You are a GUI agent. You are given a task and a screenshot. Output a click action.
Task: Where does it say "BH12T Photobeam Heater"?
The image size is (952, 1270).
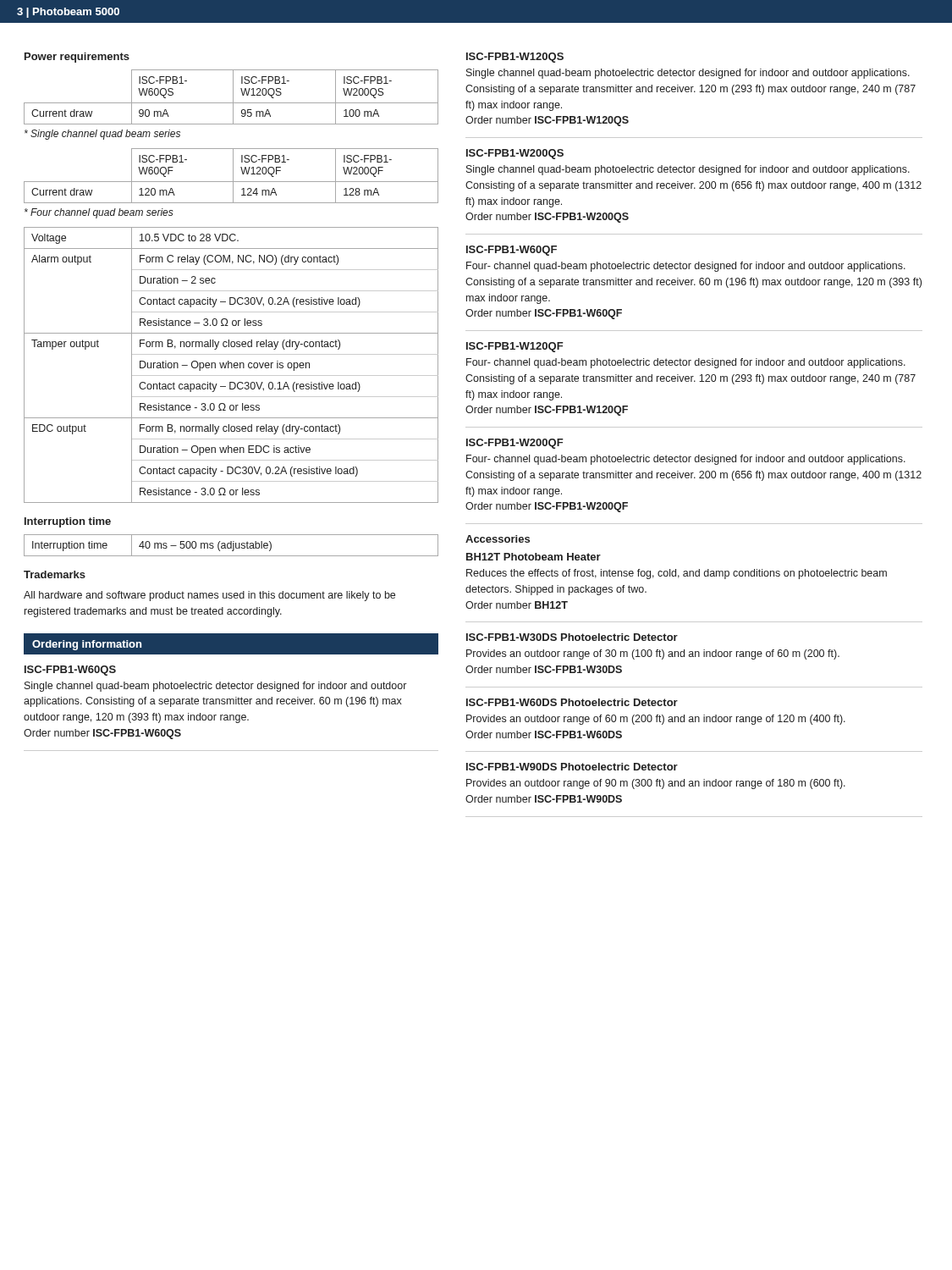533,557
